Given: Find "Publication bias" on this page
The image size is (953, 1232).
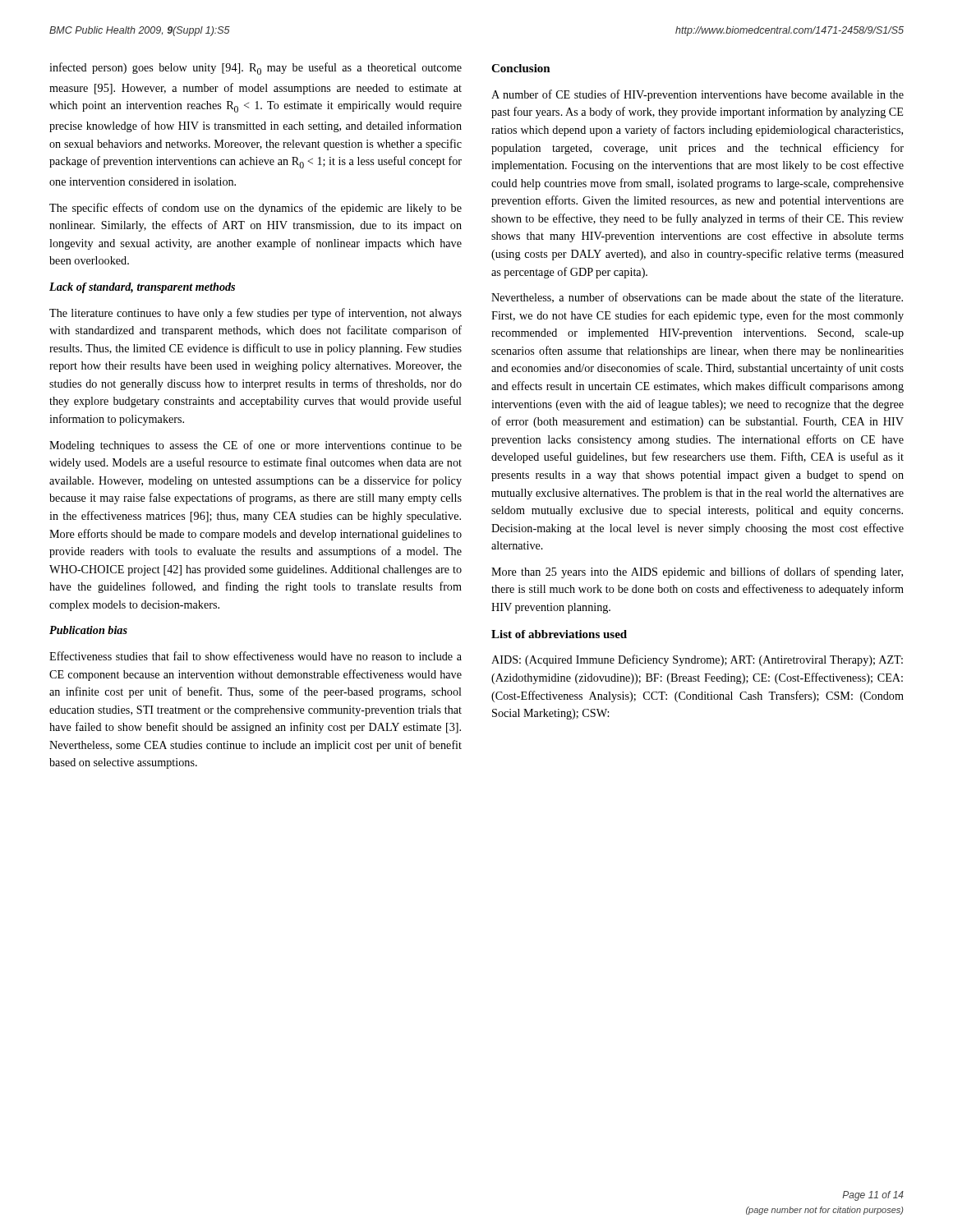Looking at the screenshot, I should [x=88, y=630].
